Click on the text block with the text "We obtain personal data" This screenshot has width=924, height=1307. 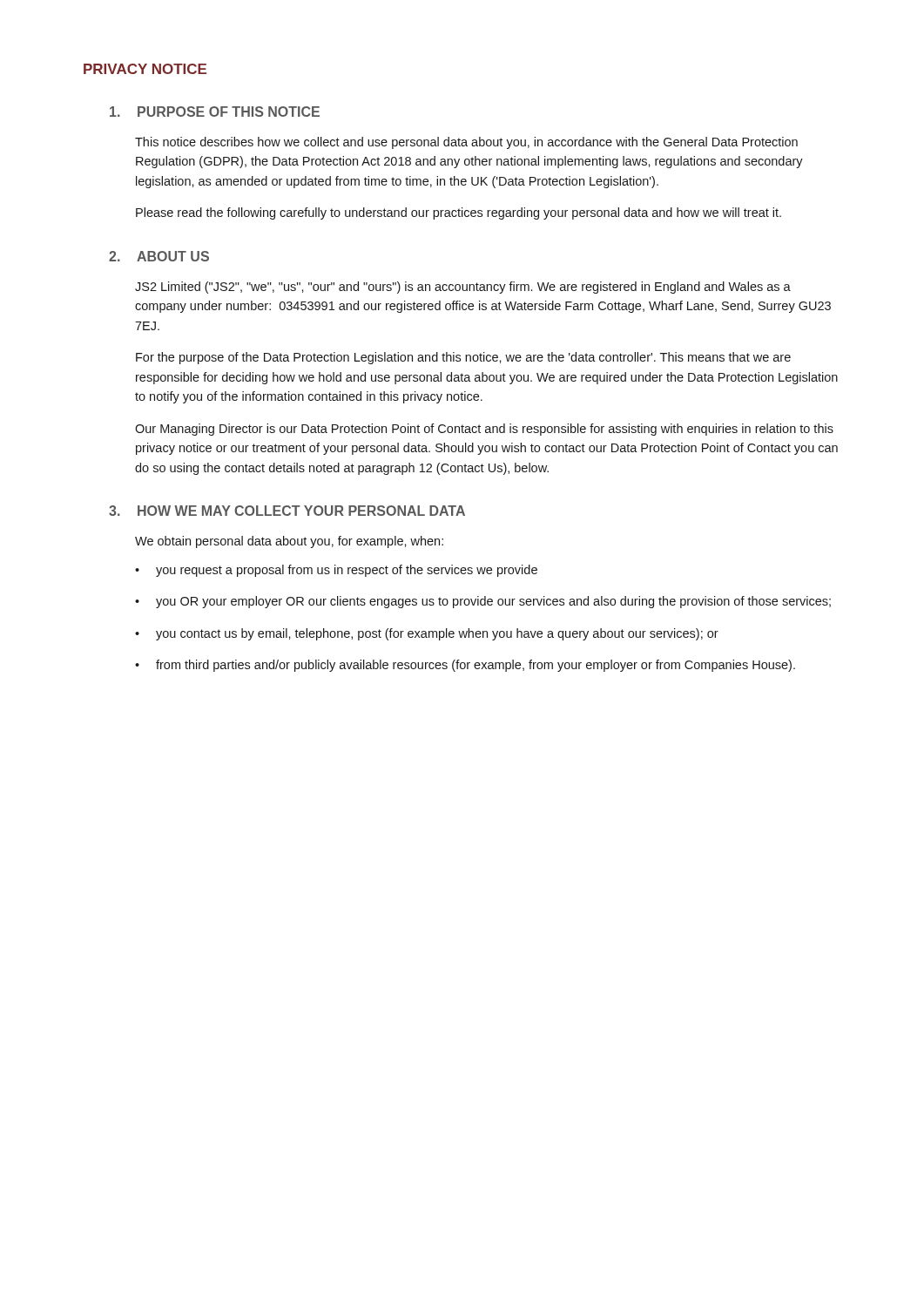[x=290, y=541]
